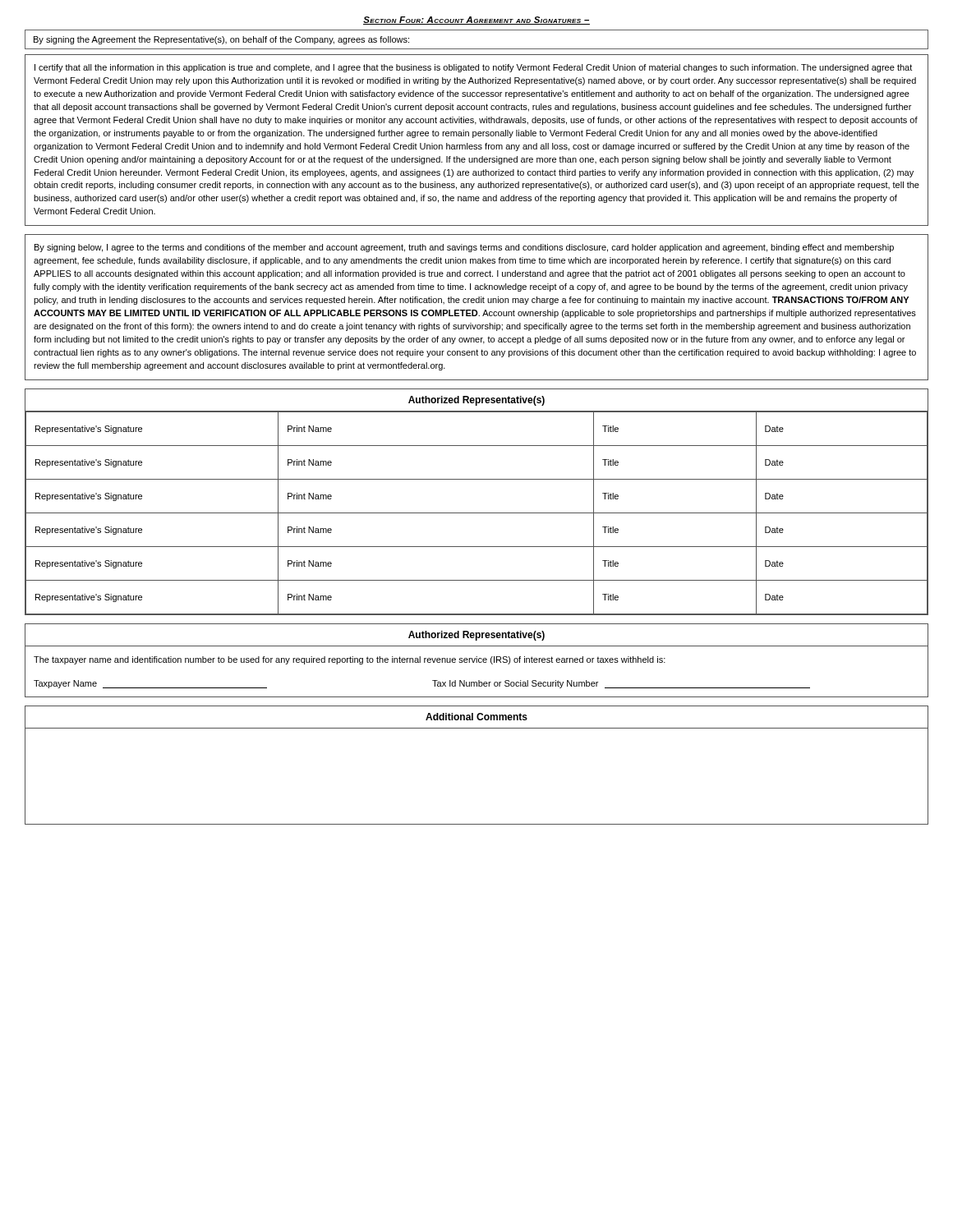Viewport: 953px width, 1232px height.
Task: Where is the passage that starts "By signing below, I agree to the terms"?
Action: pos(475,306)
